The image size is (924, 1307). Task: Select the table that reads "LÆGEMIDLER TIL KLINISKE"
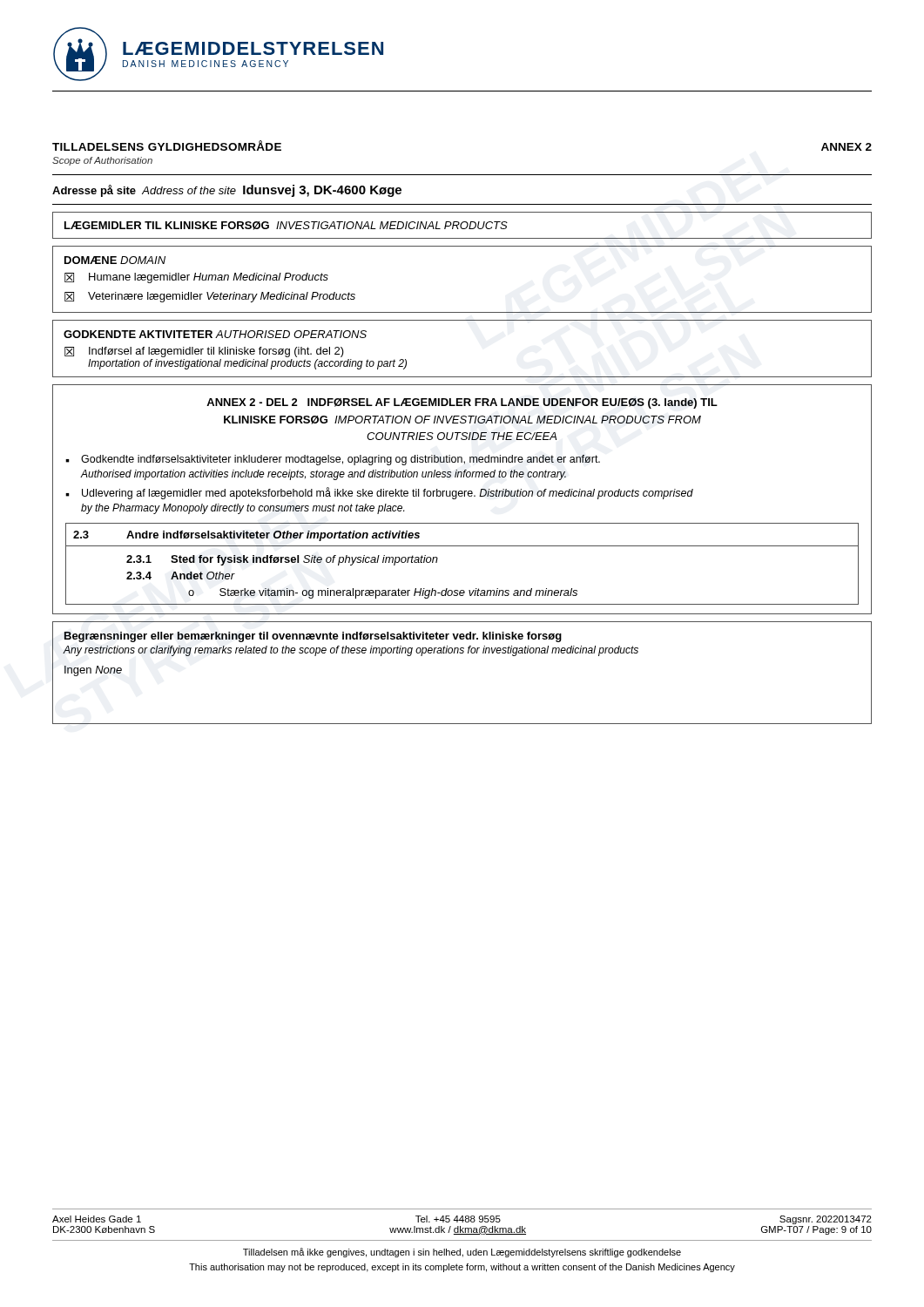[462, 225]
